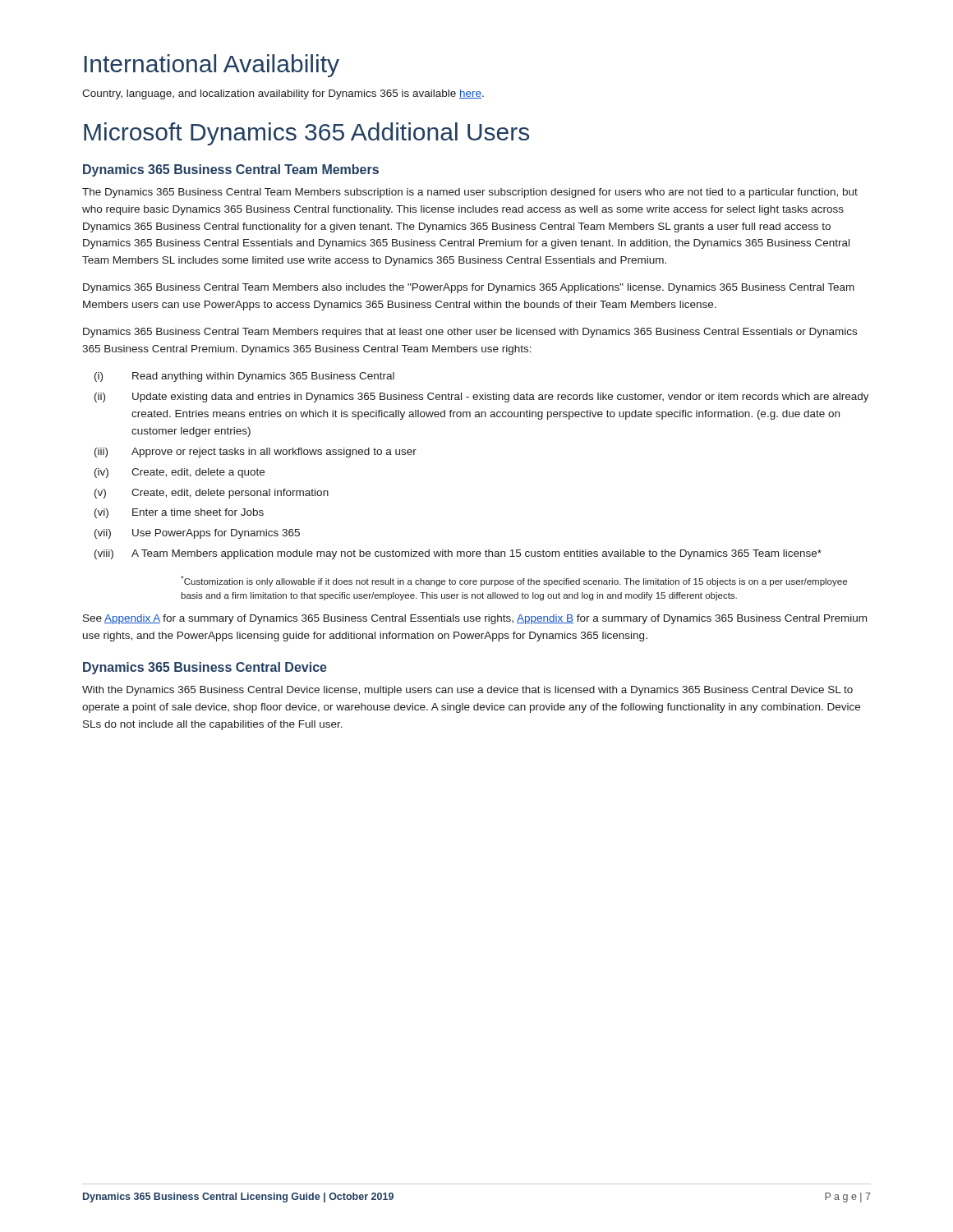Click the passage that begins "Country, language, and"
This screenshot has width=953, height=1232.
coord(476,94)
